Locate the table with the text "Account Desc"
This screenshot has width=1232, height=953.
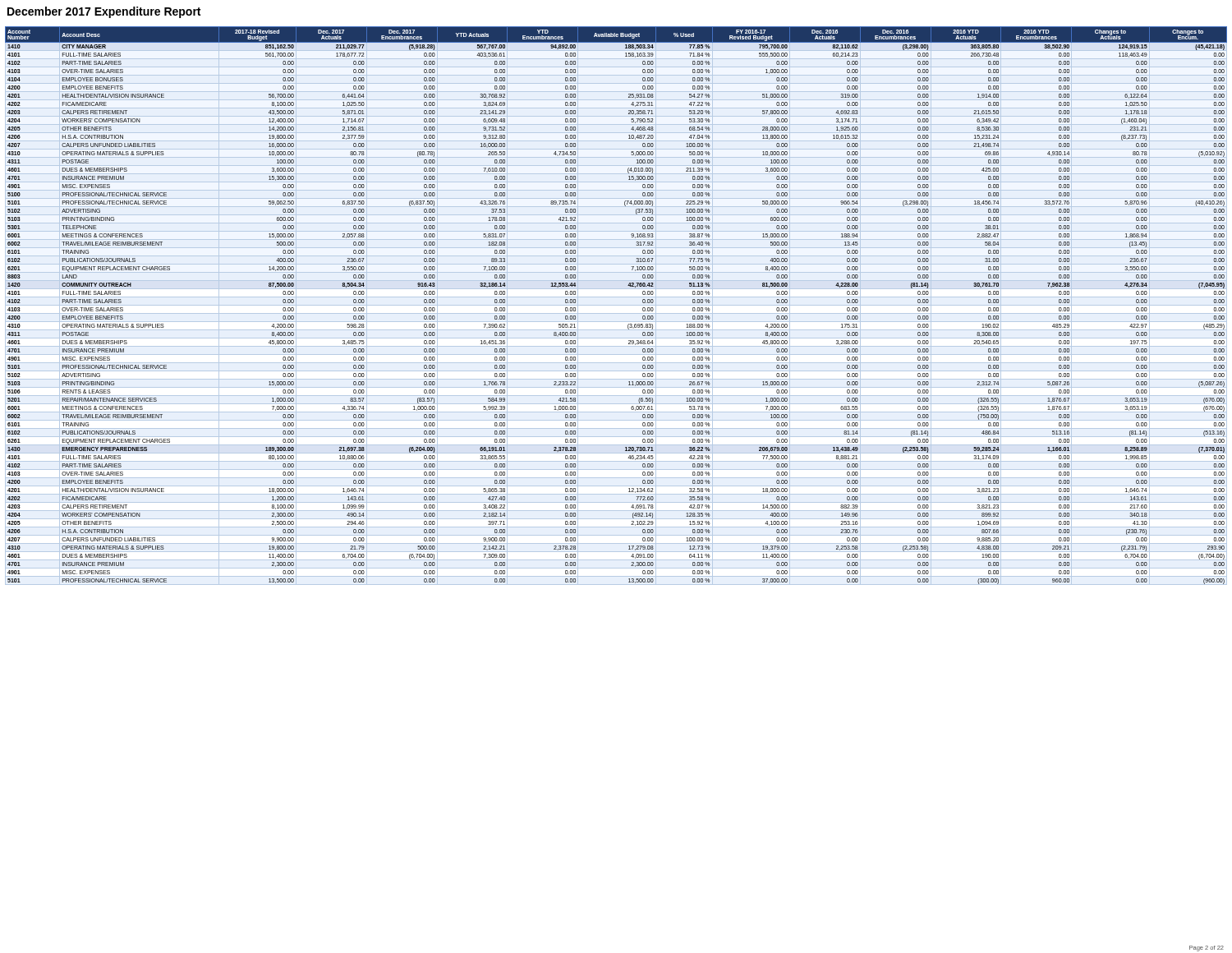pyautogui.click(x=616, y=482)
